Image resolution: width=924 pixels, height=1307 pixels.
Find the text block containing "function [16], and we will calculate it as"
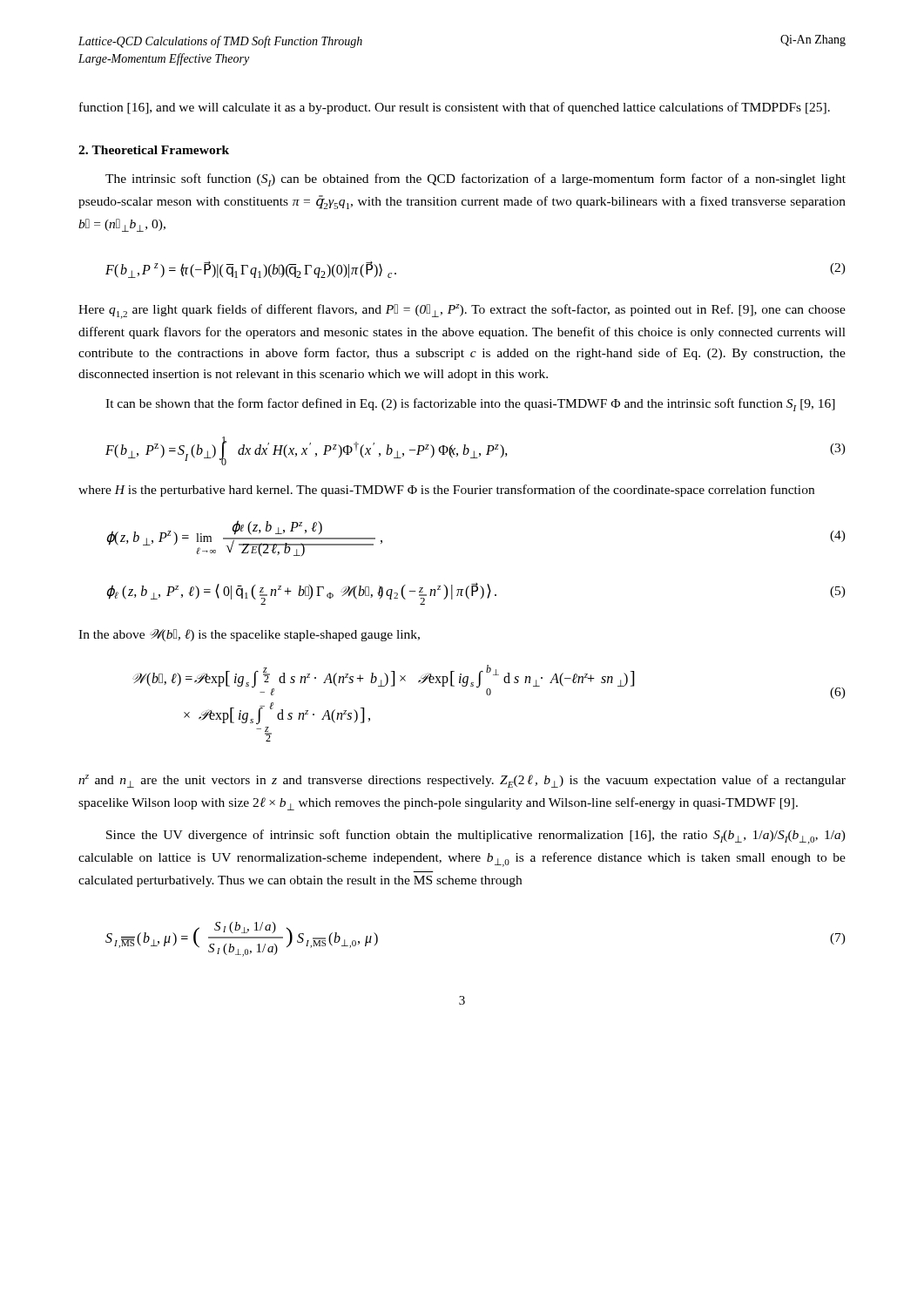[x=462, y=107]
